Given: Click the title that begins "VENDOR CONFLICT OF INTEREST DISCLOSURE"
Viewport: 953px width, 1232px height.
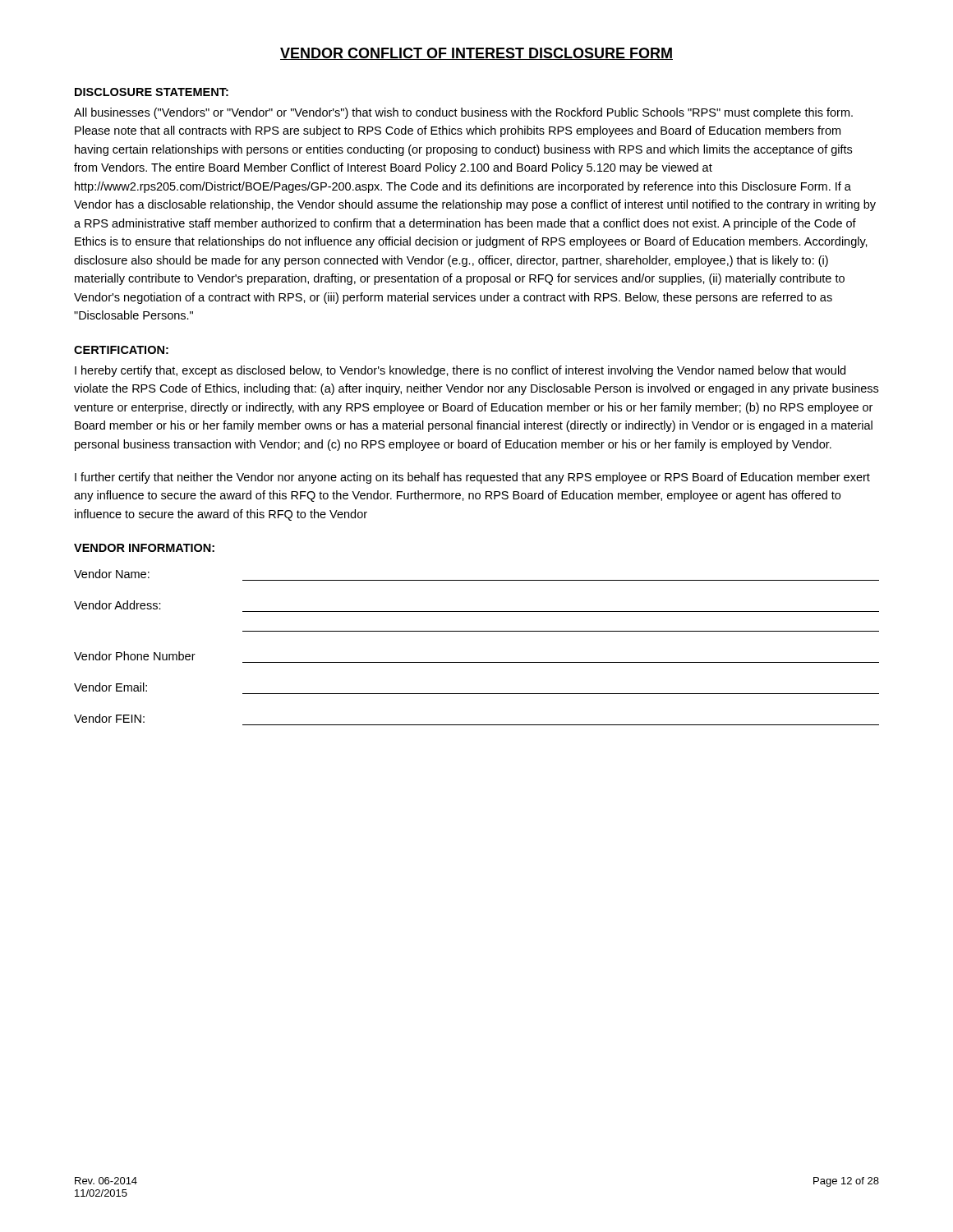Looking at the screenshot, I should pos(476,54).
